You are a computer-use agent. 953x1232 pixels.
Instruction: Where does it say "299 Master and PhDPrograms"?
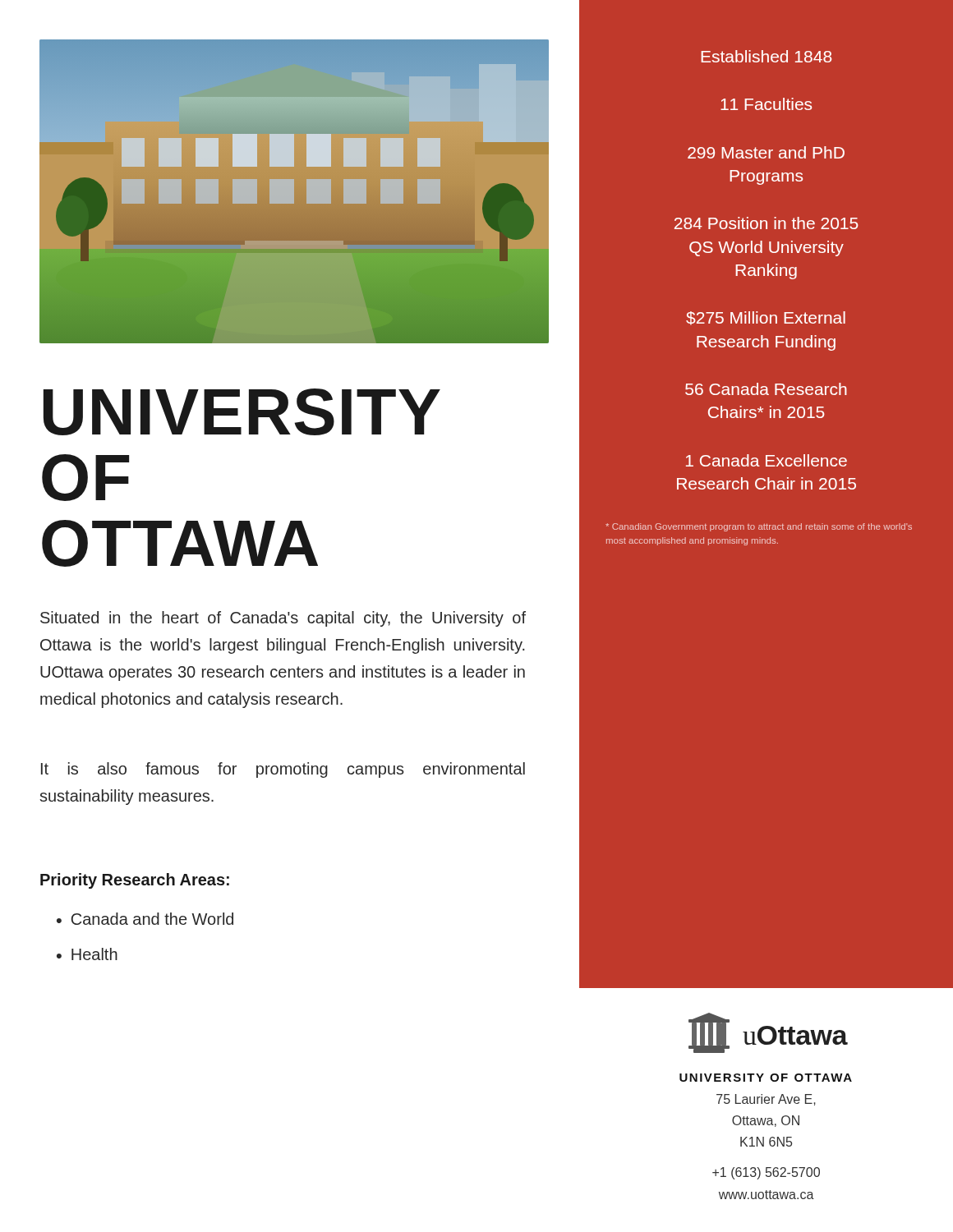pyautogui.click(x=766, y=164)
